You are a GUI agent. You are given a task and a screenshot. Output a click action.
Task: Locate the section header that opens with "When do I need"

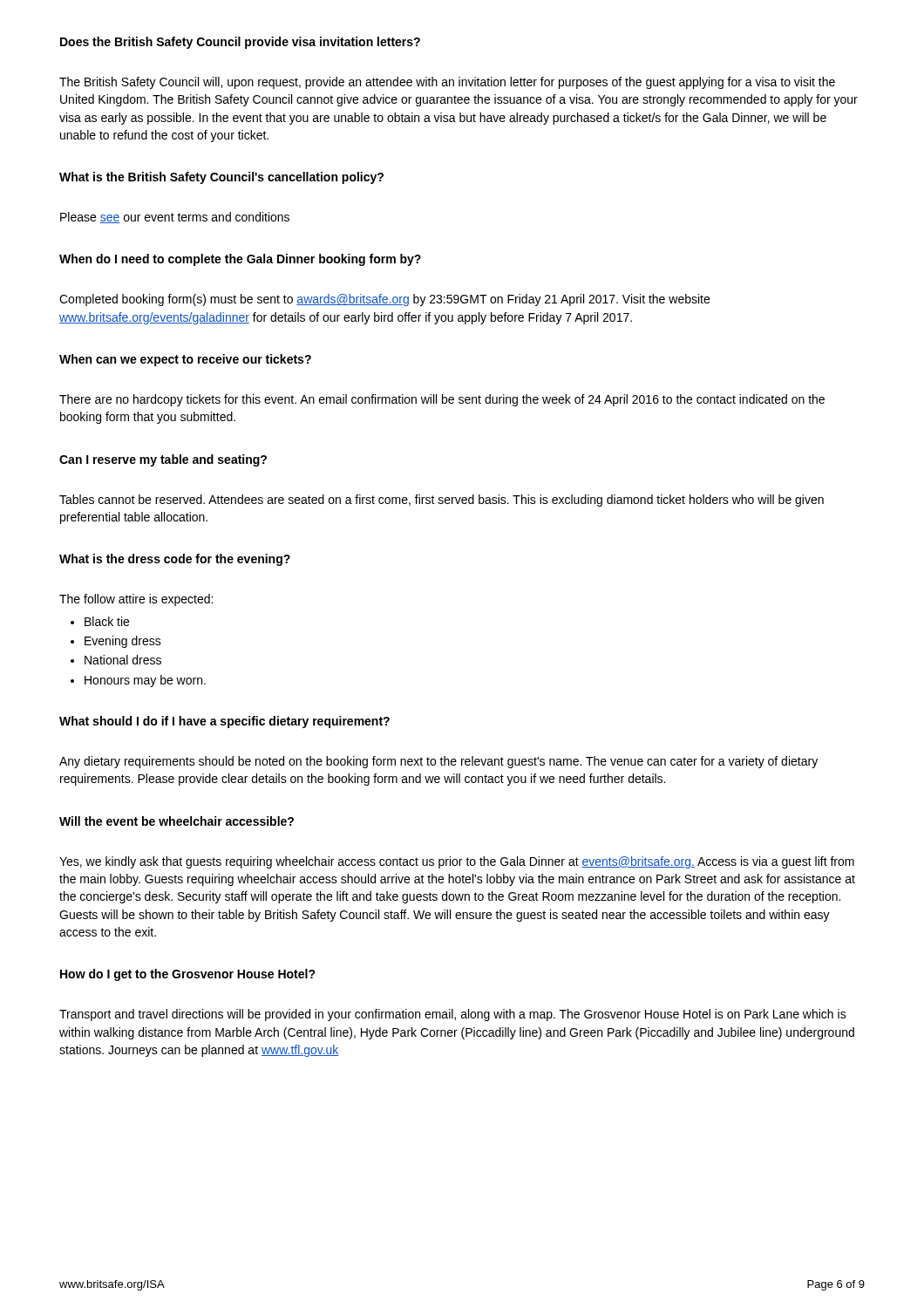coord(240,260)
